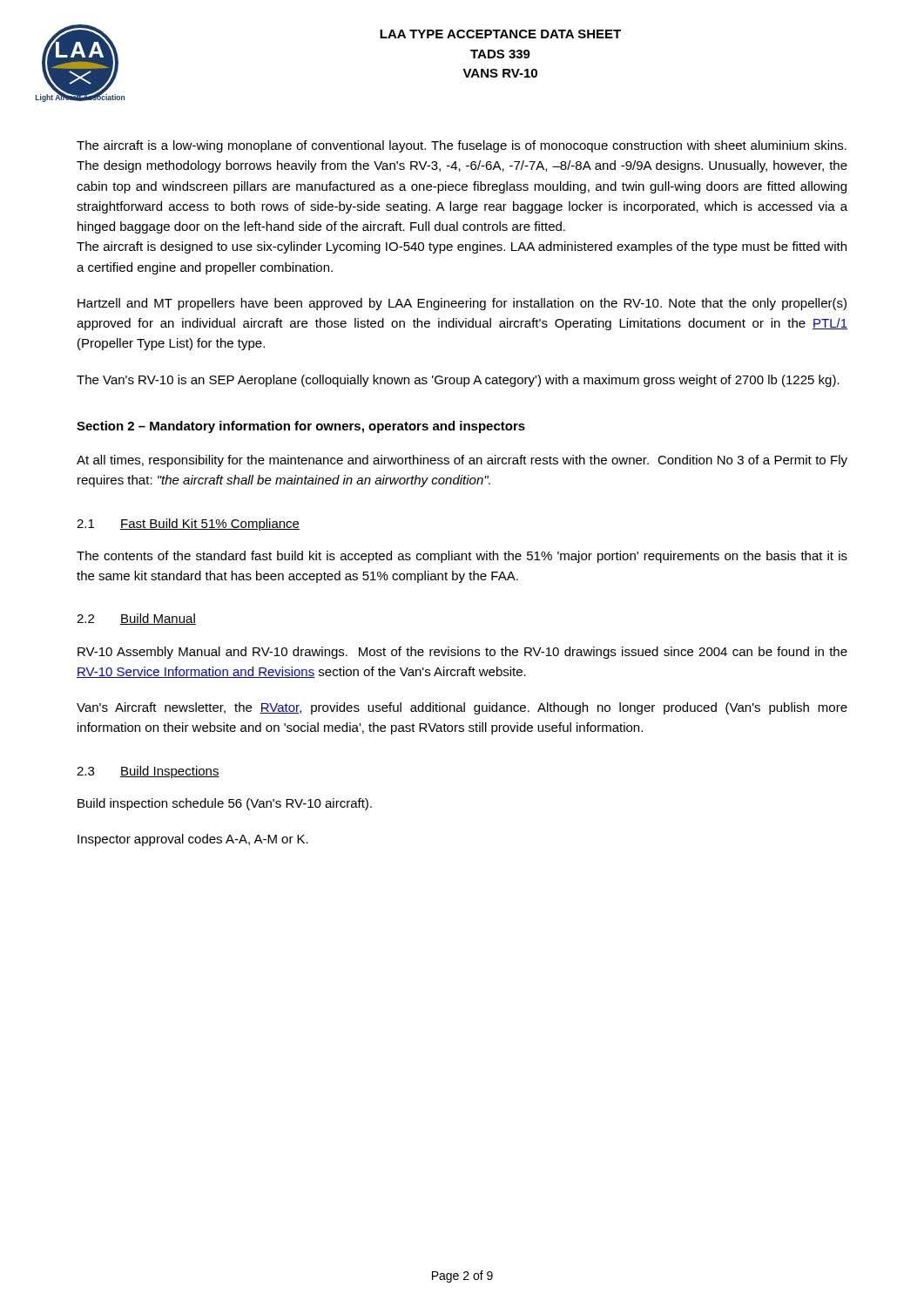Point to the block beginning "At all times, responsibility for the"

(x=462, y=470)
